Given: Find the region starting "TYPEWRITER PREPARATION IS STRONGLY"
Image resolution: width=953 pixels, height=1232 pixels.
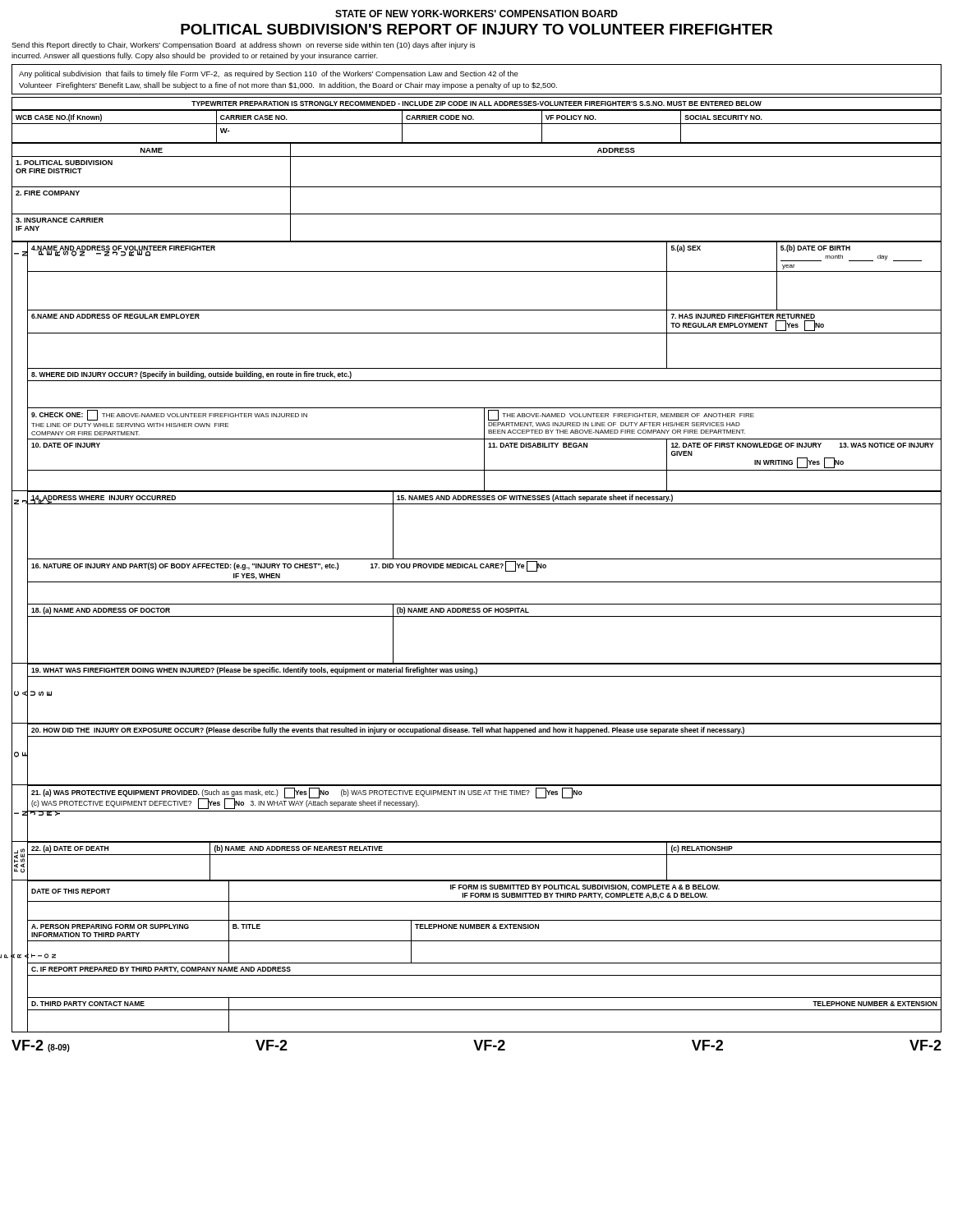Looking at the screenshot, I should pyautogui.click(x=476, y=103).
